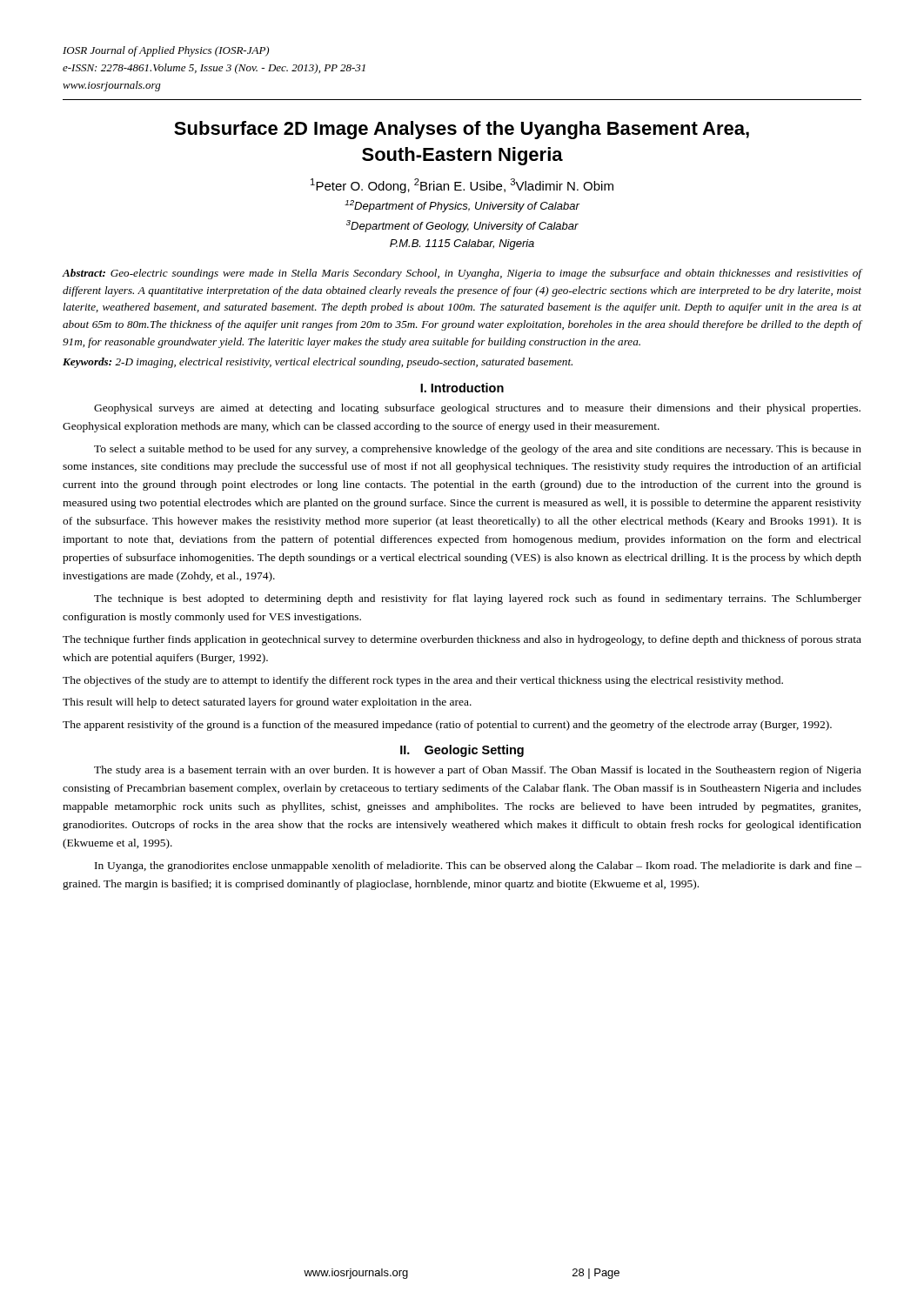
Task: Click where it says "I. Introduction"
Action: coord(462,388)
